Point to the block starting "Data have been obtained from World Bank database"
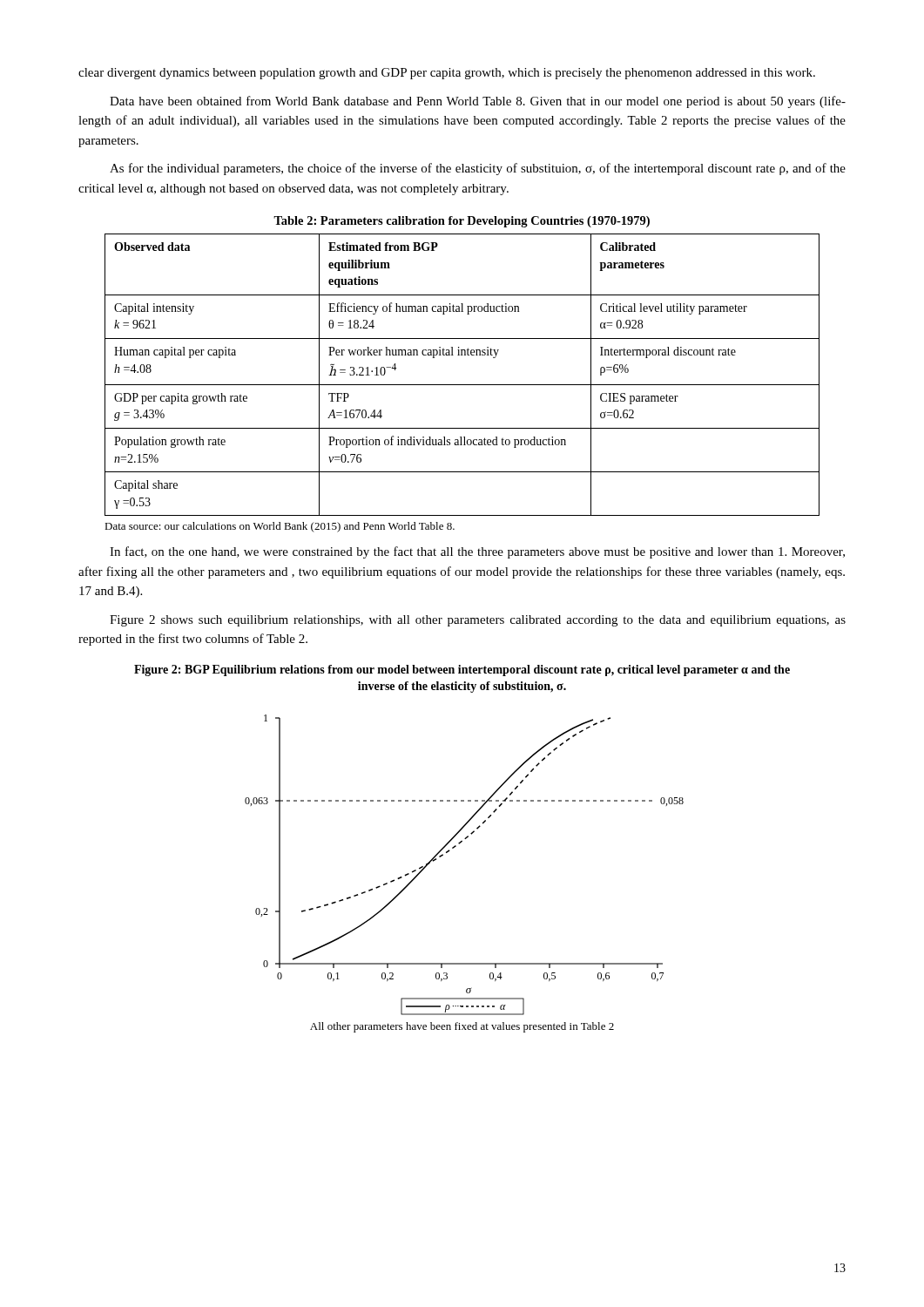 462,121
